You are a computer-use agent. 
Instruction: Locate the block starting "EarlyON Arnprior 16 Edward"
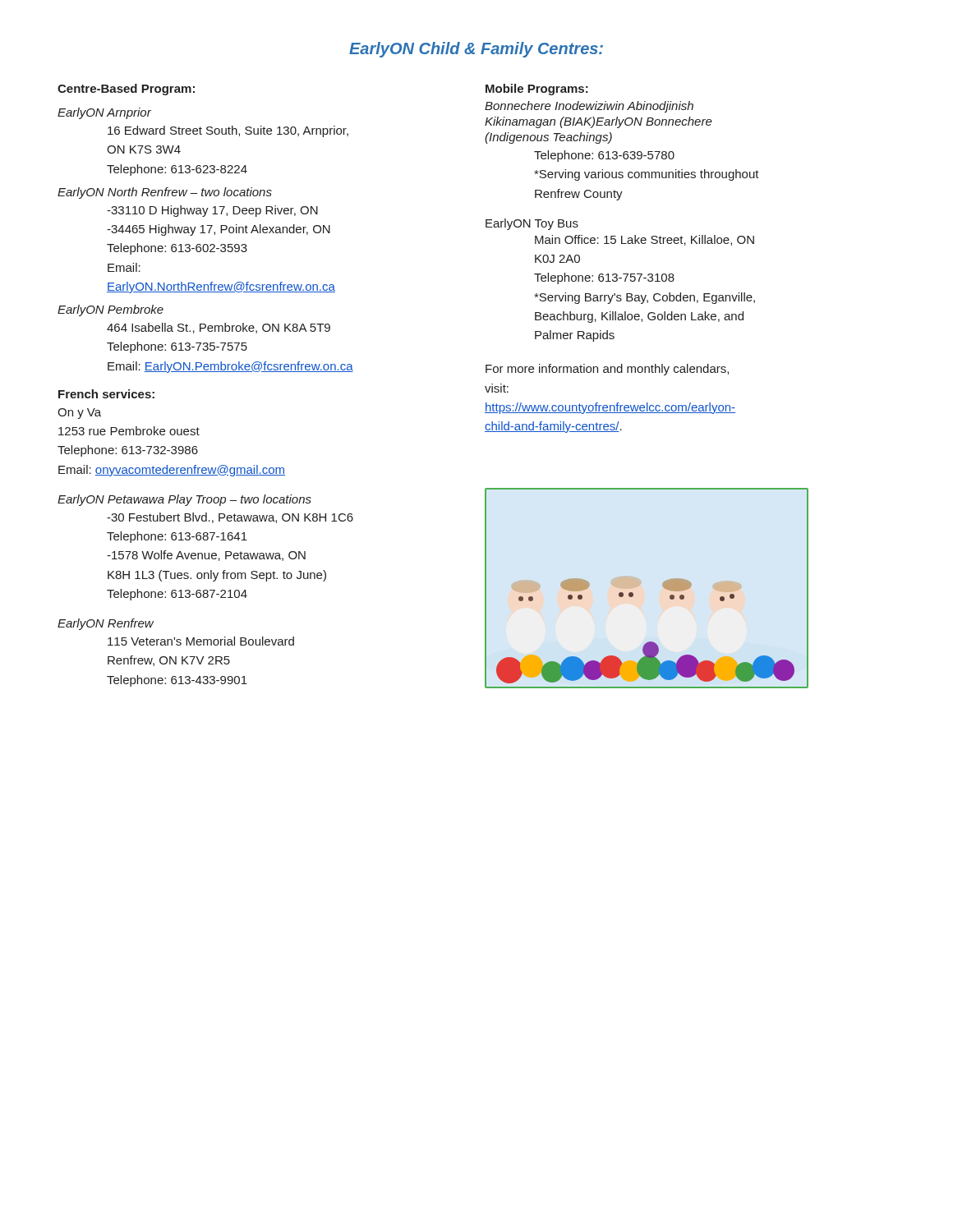pos(255,142)
